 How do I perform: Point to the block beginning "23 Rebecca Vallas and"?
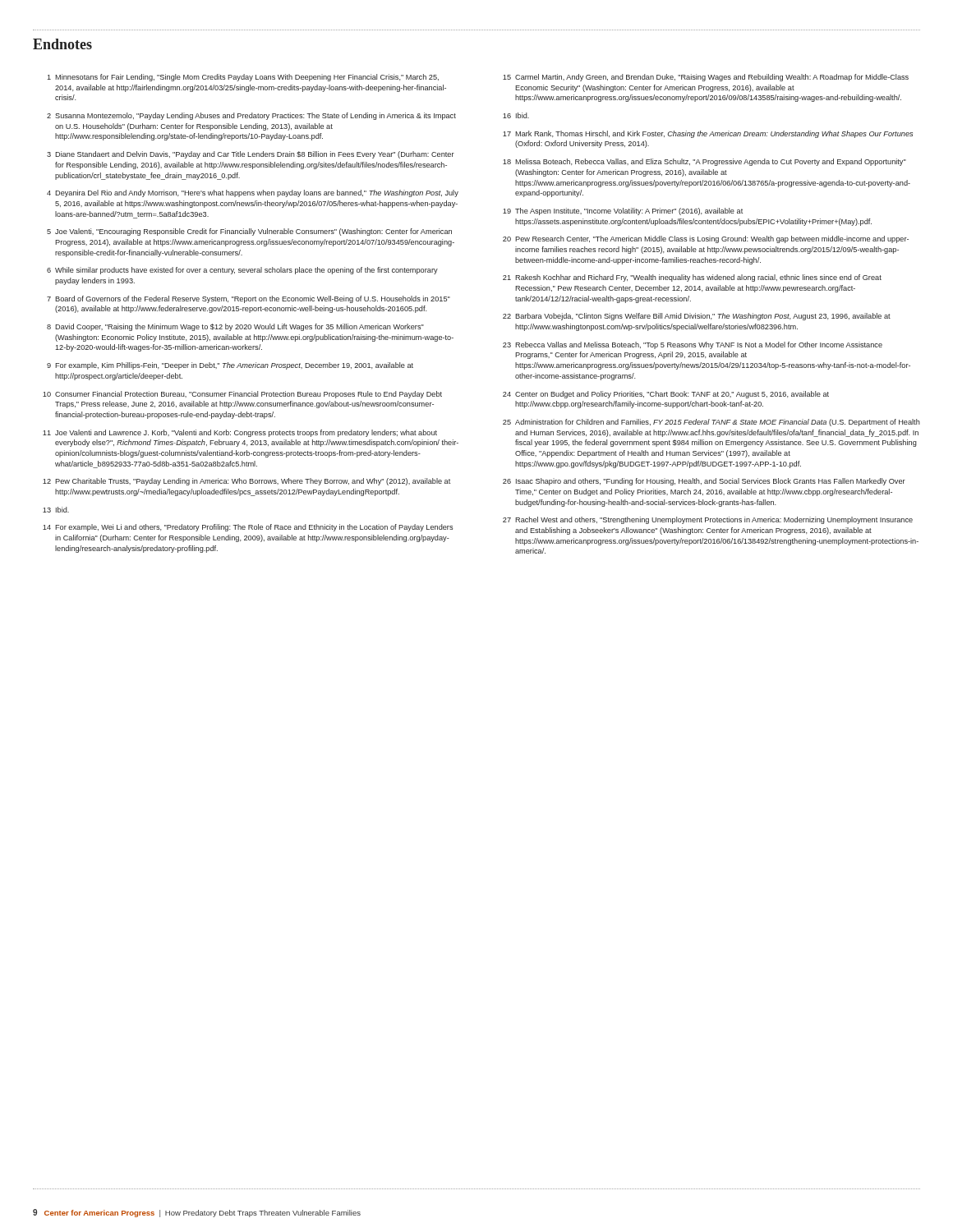[707, 361]
